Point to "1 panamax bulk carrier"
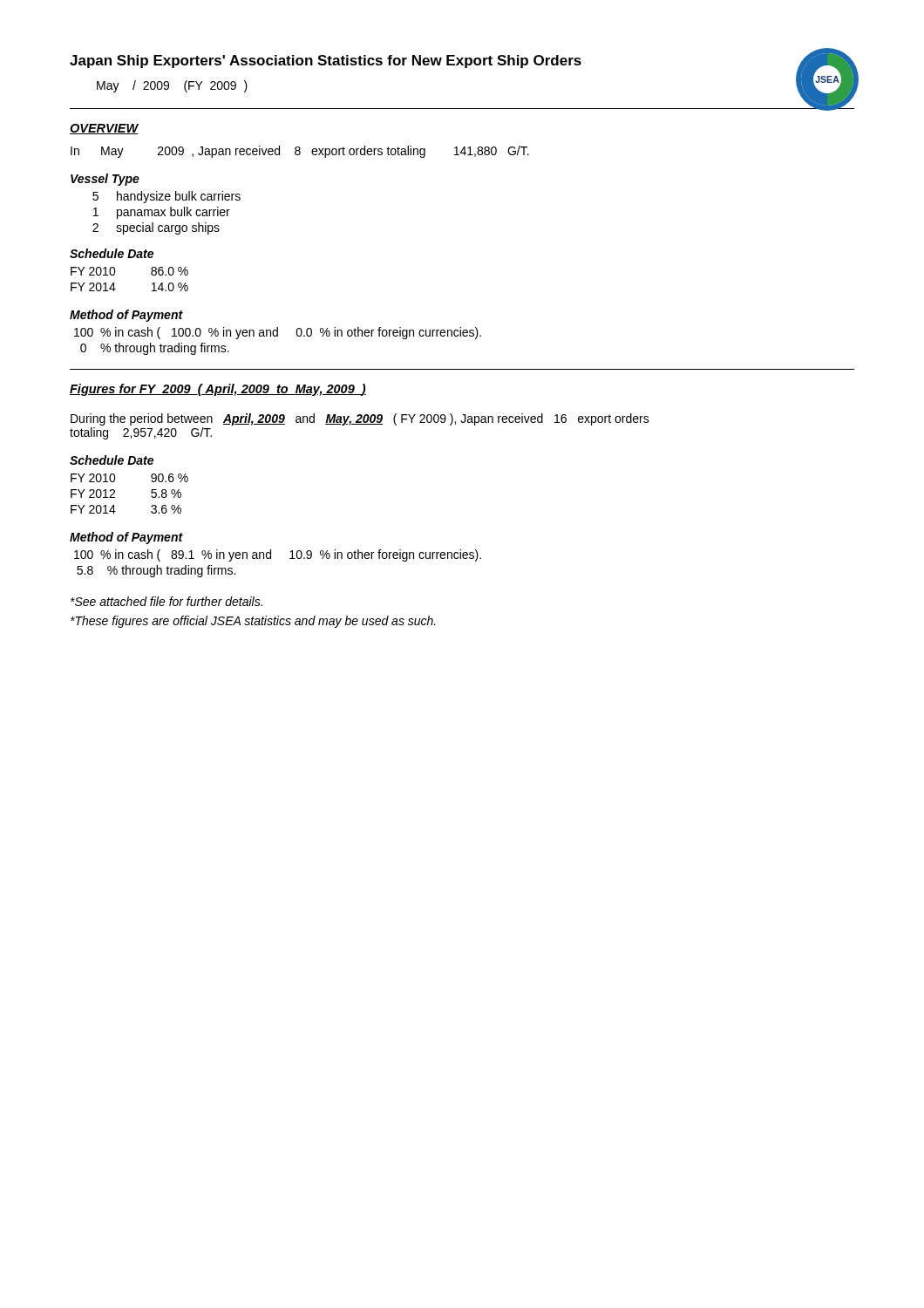Viewport: 924px width, 1308px height. [x=158, y=212]
